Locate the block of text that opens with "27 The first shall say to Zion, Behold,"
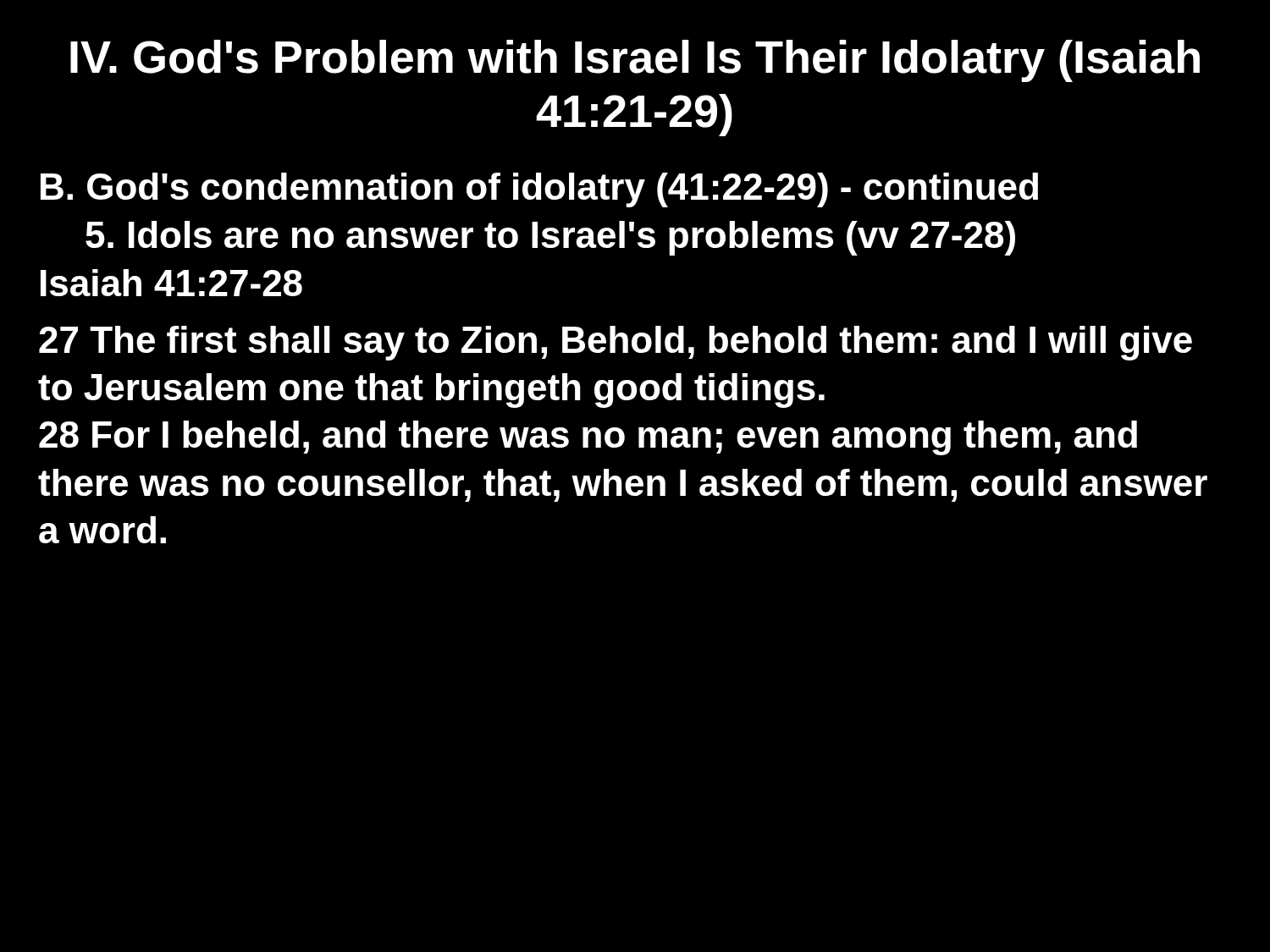 click(623, 435)
